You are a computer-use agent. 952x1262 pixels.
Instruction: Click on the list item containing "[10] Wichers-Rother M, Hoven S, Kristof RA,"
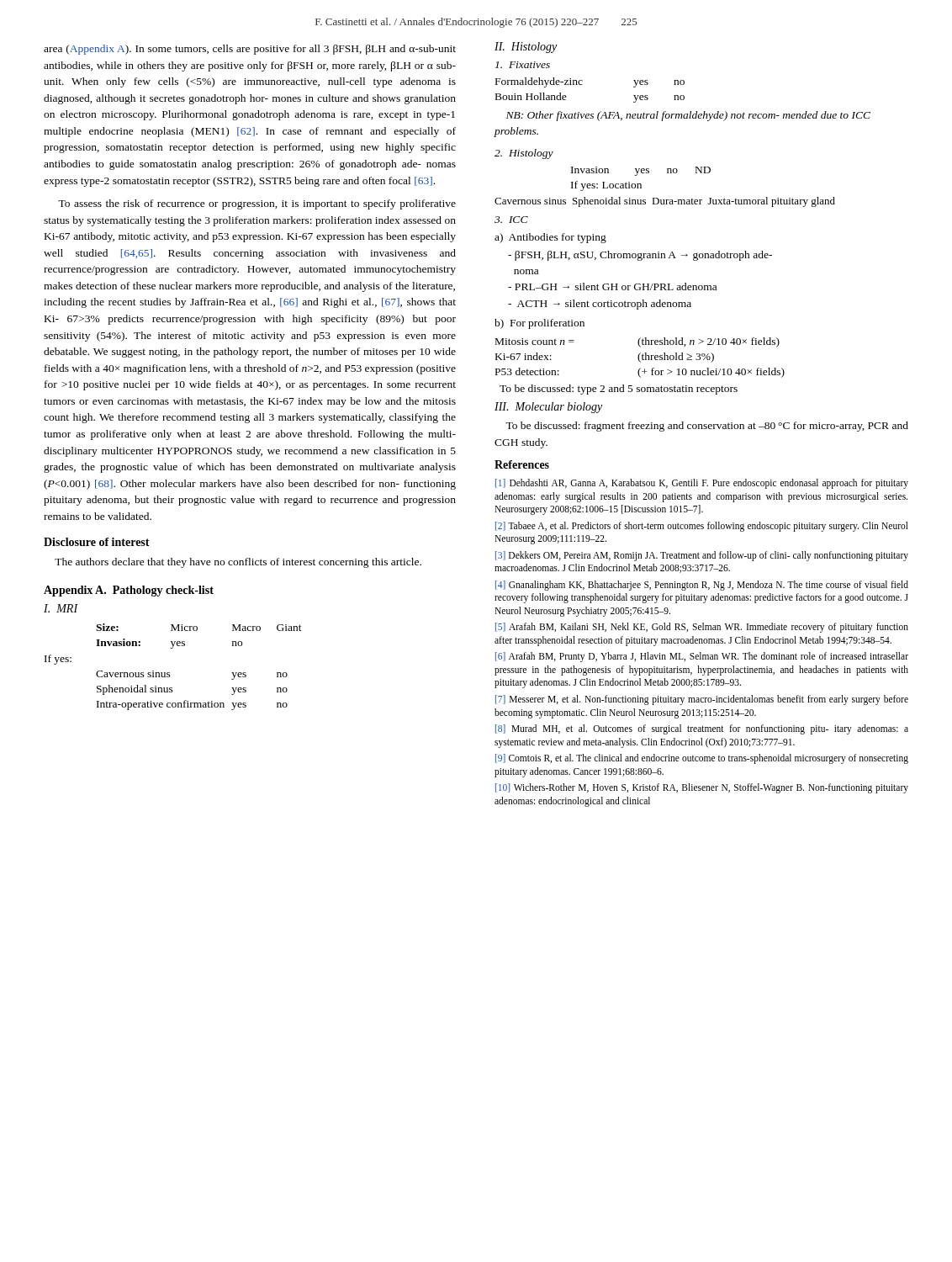701,794
